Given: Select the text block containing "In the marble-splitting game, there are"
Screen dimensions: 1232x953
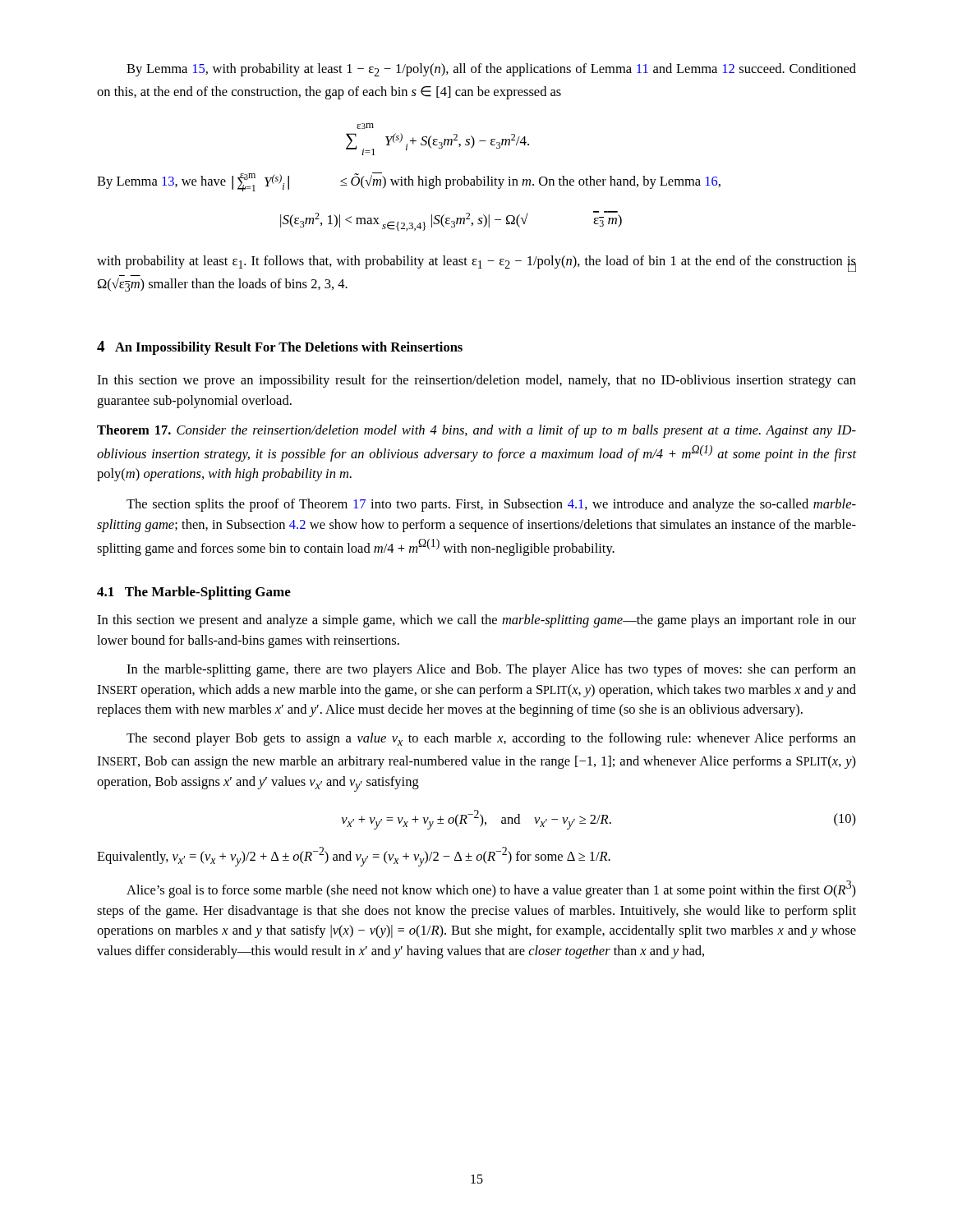Looking at the screenshot, I should click(x=476, y=690).
